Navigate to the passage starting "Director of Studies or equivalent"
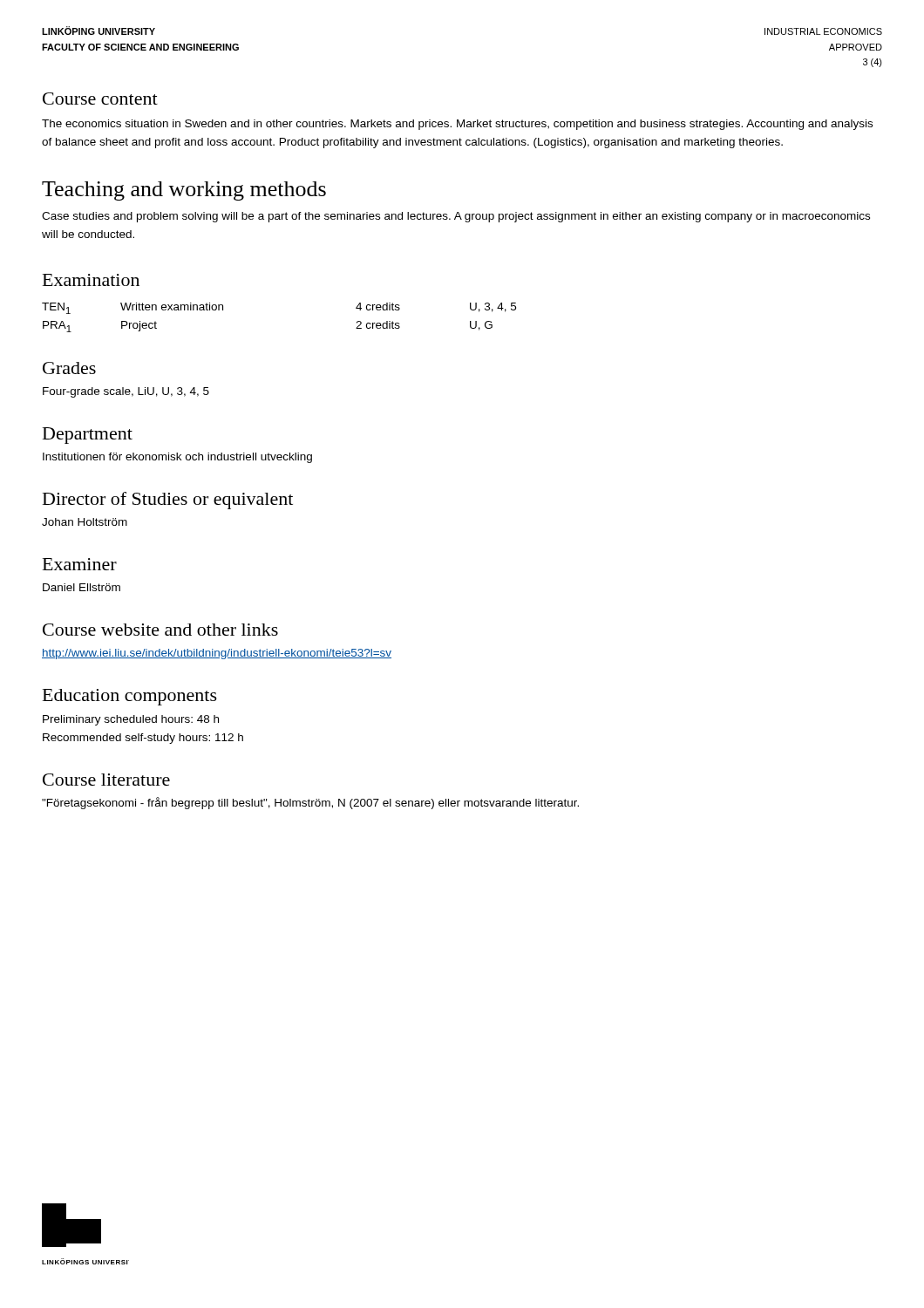The width and height of the screenshot is (924, 1308). pos(168,498)
